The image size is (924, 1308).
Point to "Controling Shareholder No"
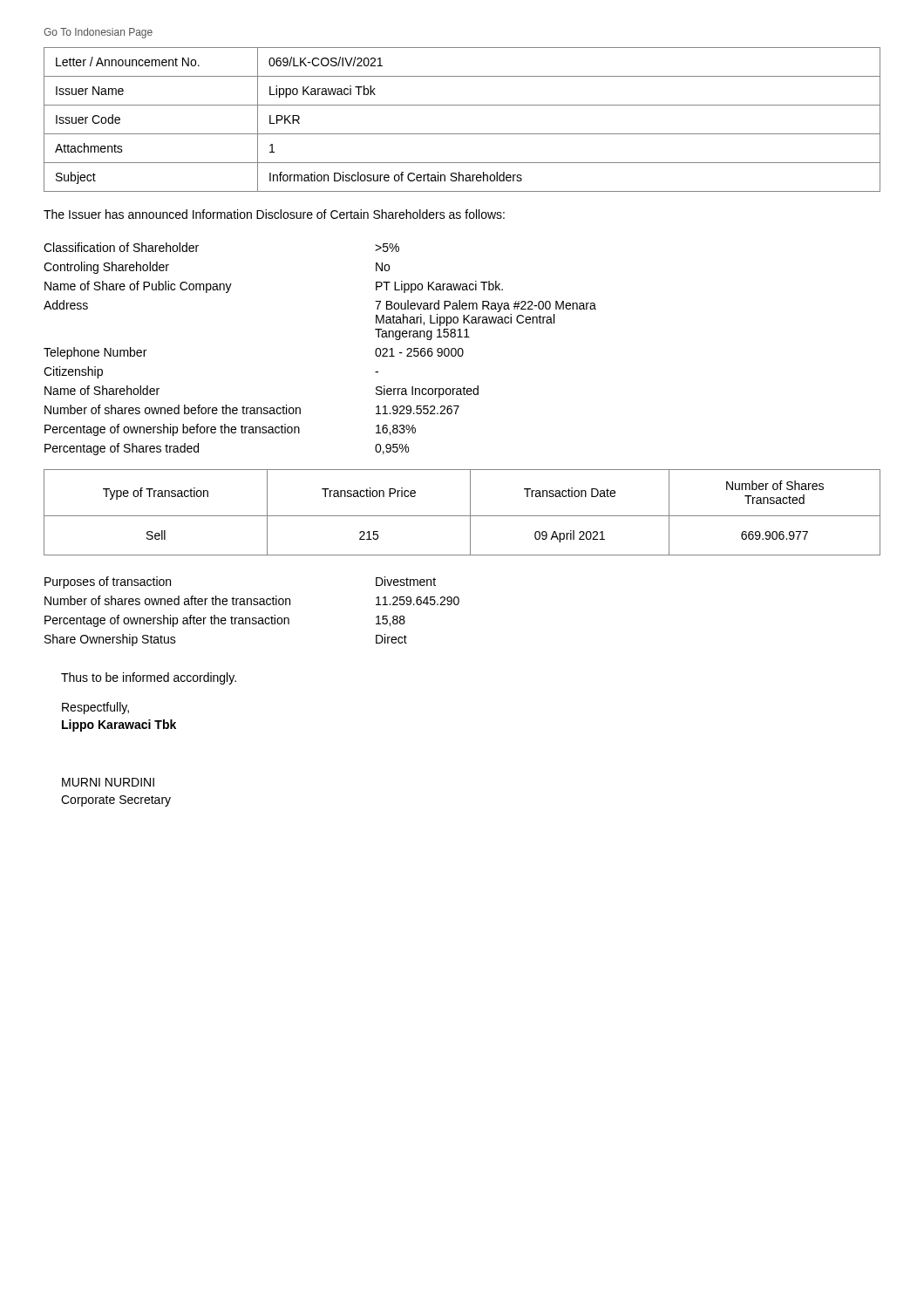pyautogui.click(x=107, y=267)
